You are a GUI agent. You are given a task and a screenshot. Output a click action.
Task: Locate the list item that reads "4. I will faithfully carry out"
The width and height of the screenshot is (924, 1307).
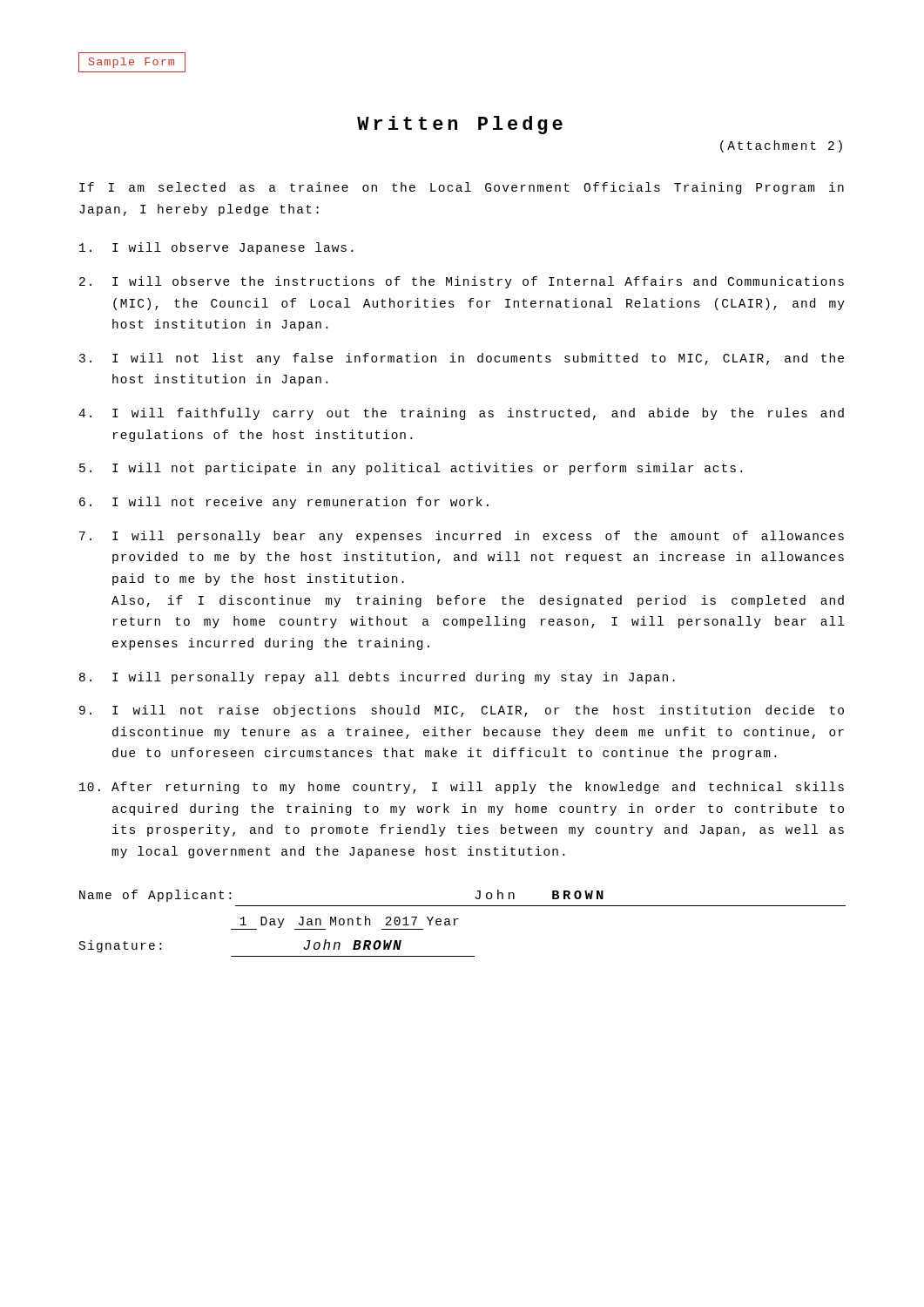coord(462,425)
